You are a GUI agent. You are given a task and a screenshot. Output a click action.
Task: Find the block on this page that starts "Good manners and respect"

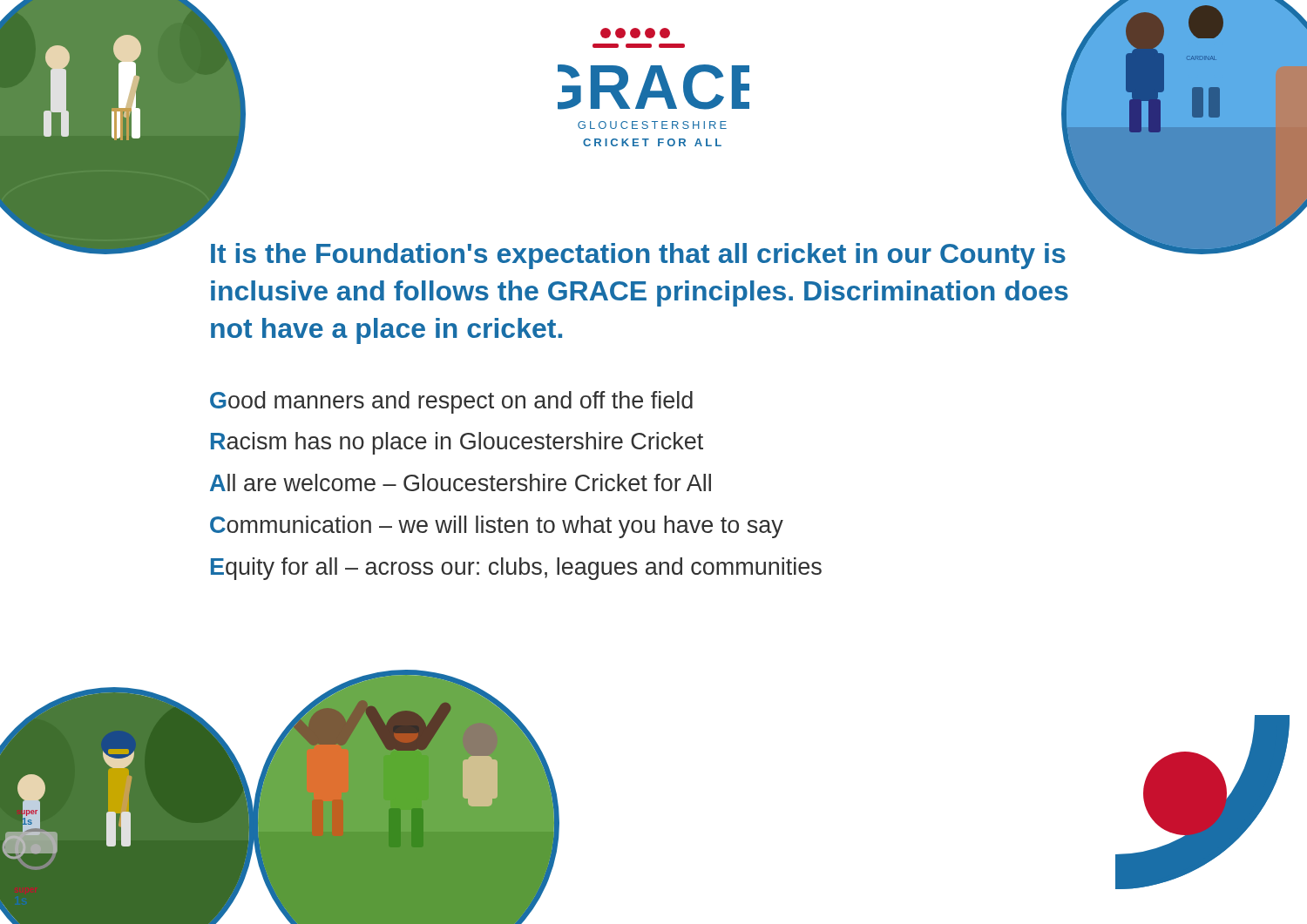(x=452, y=400)
